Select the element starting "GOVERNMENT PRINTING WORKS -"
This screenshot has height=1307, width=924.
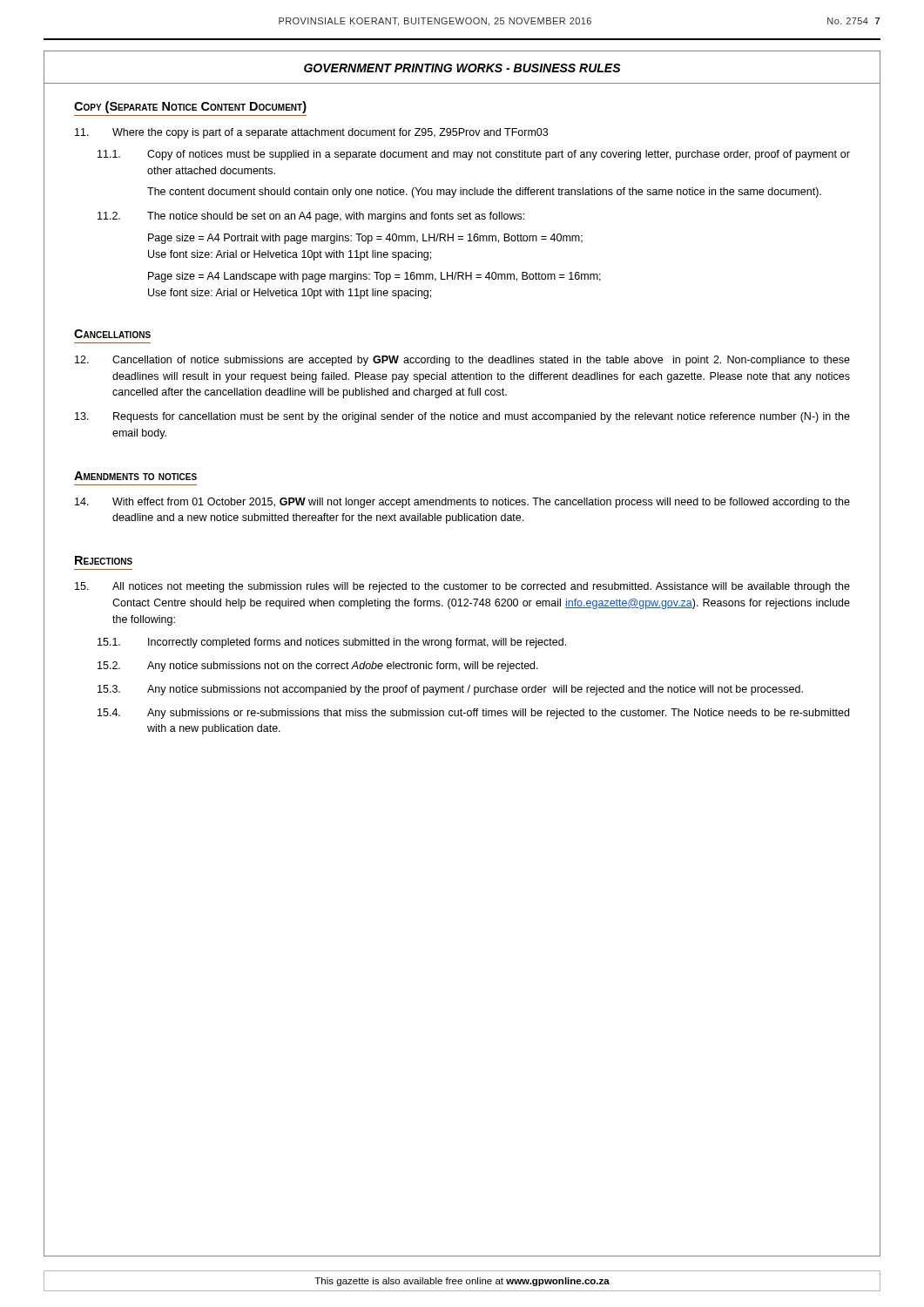pos(462,68)
